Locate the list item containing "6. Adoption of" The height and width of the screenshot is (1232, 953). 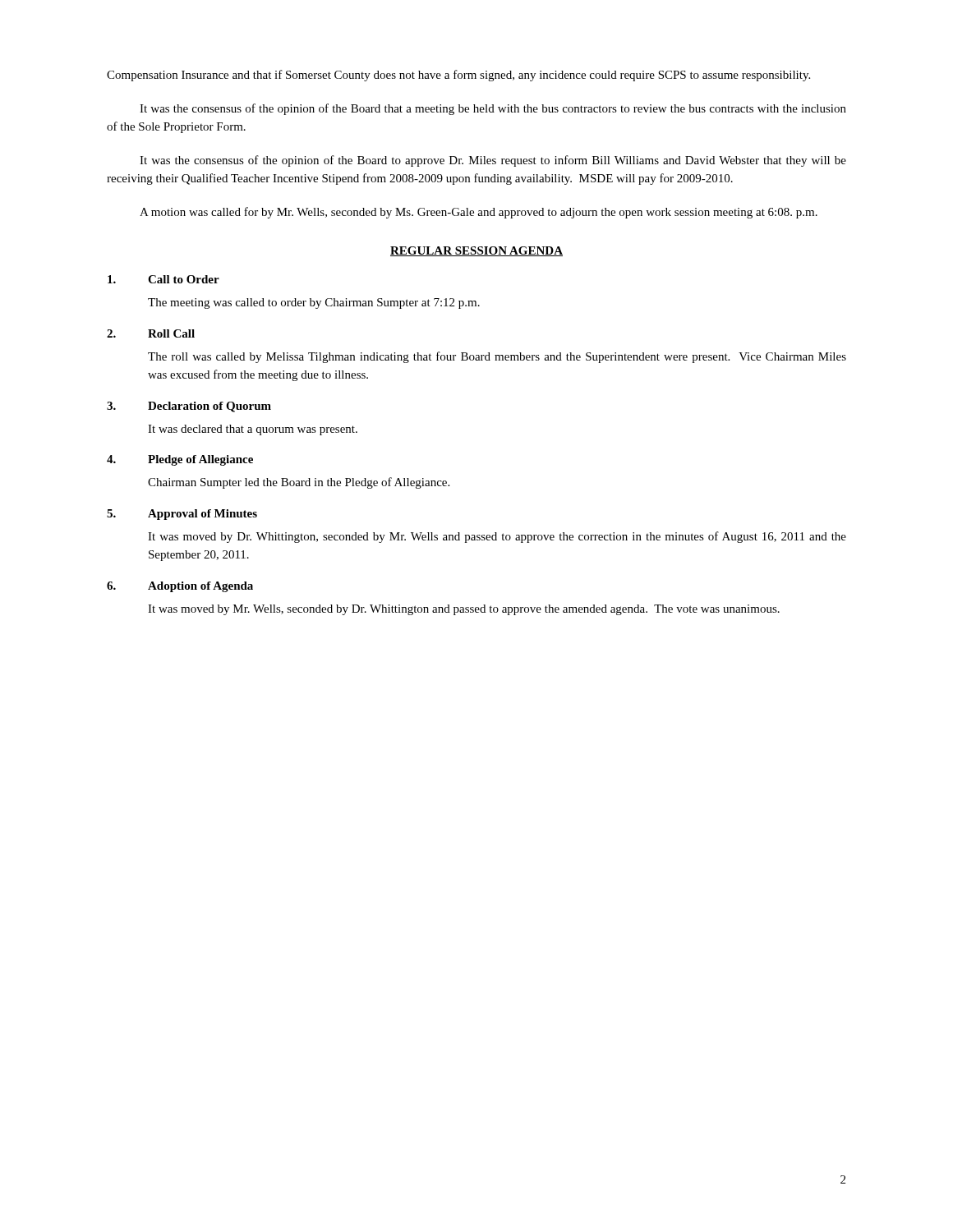[x=180, y=586]
